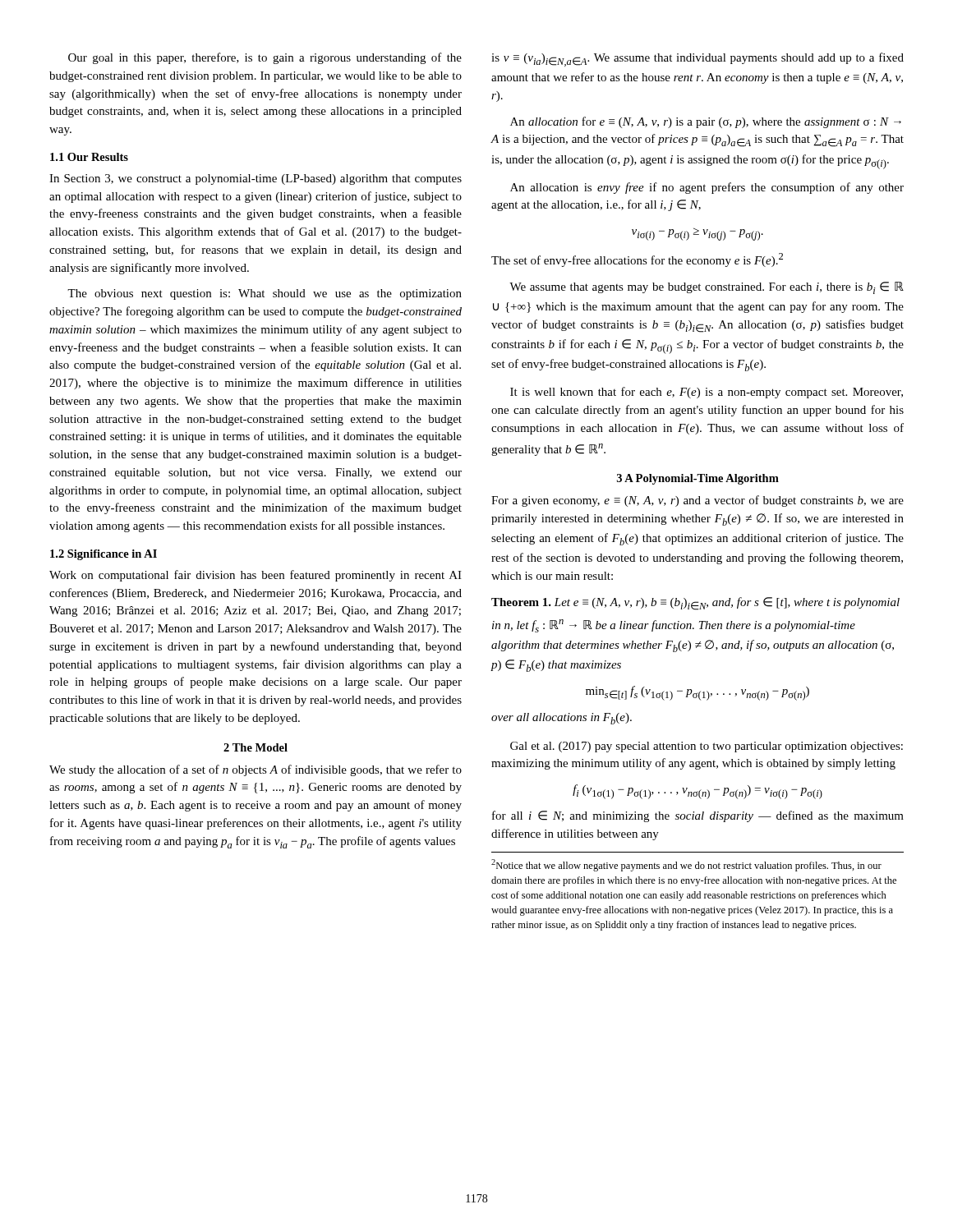The height and width of the screenshot is (1232, 953).
Task: Locate the section header that reads "1.2 Significance in"
Action: pos(104,555)
